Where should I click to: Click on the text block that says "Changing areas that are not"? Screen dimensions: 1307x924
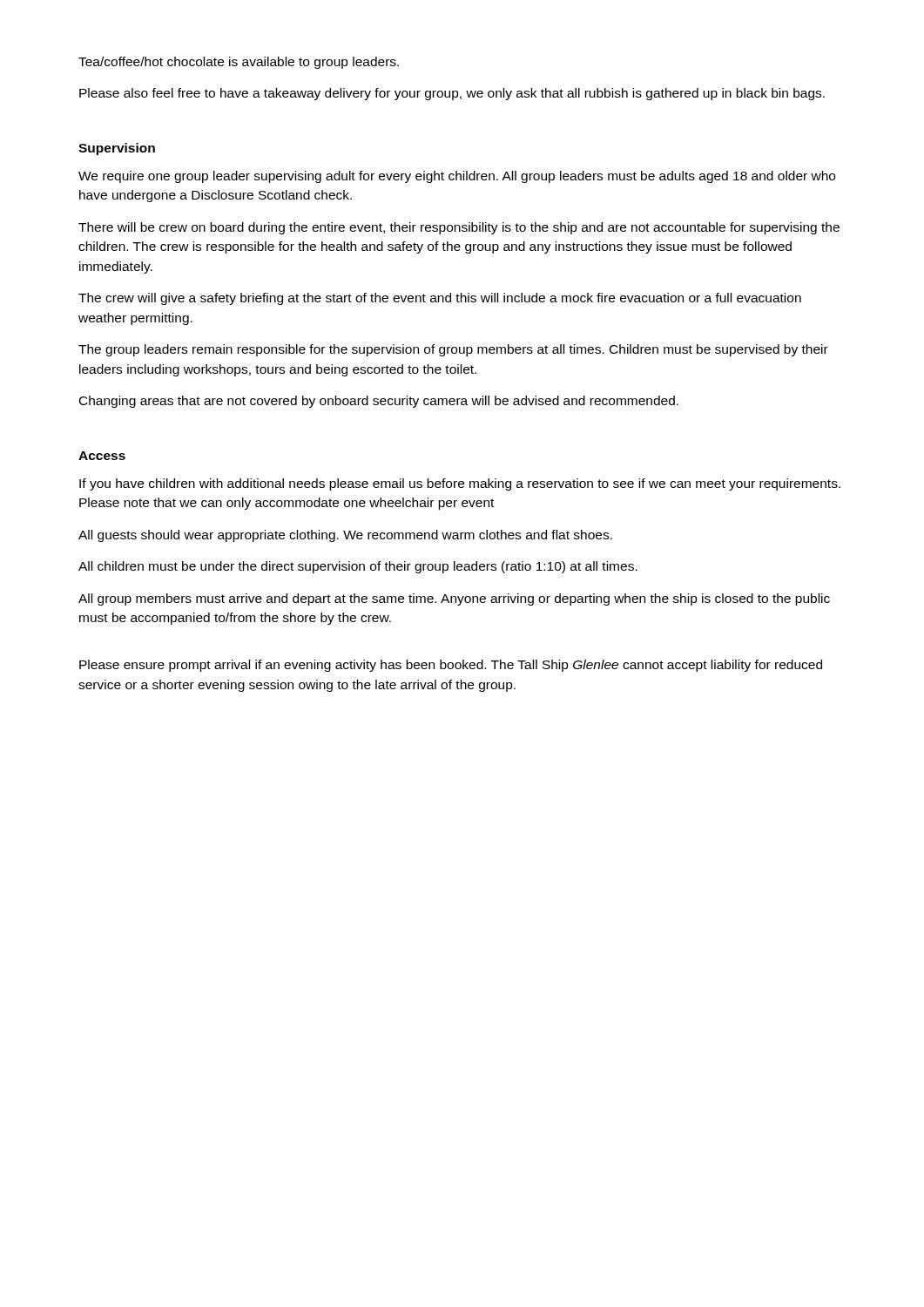coord(379,401)
